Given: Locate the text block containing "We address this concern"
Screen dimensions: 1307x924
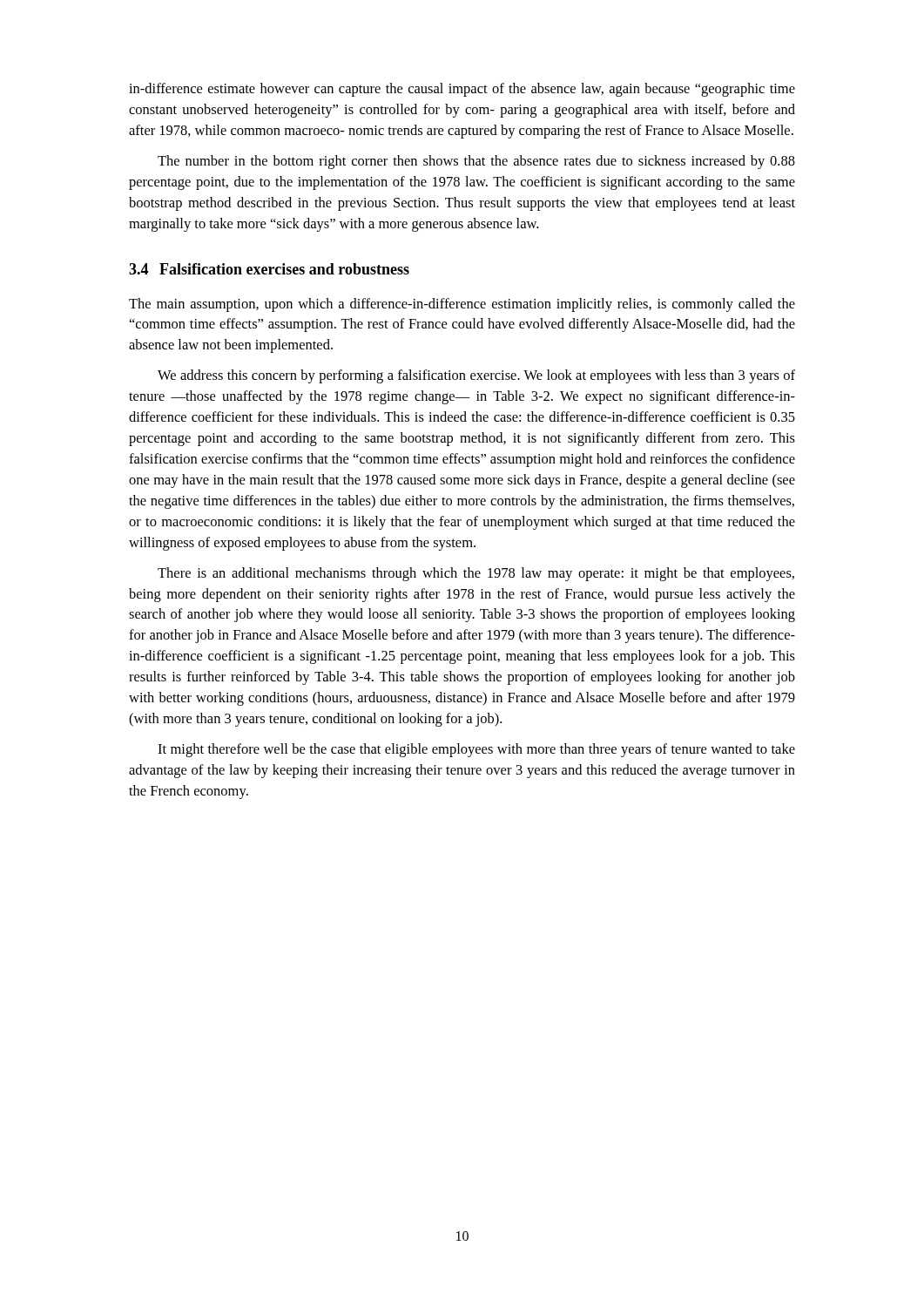Looking at the screenshot, I should (462, 459).
